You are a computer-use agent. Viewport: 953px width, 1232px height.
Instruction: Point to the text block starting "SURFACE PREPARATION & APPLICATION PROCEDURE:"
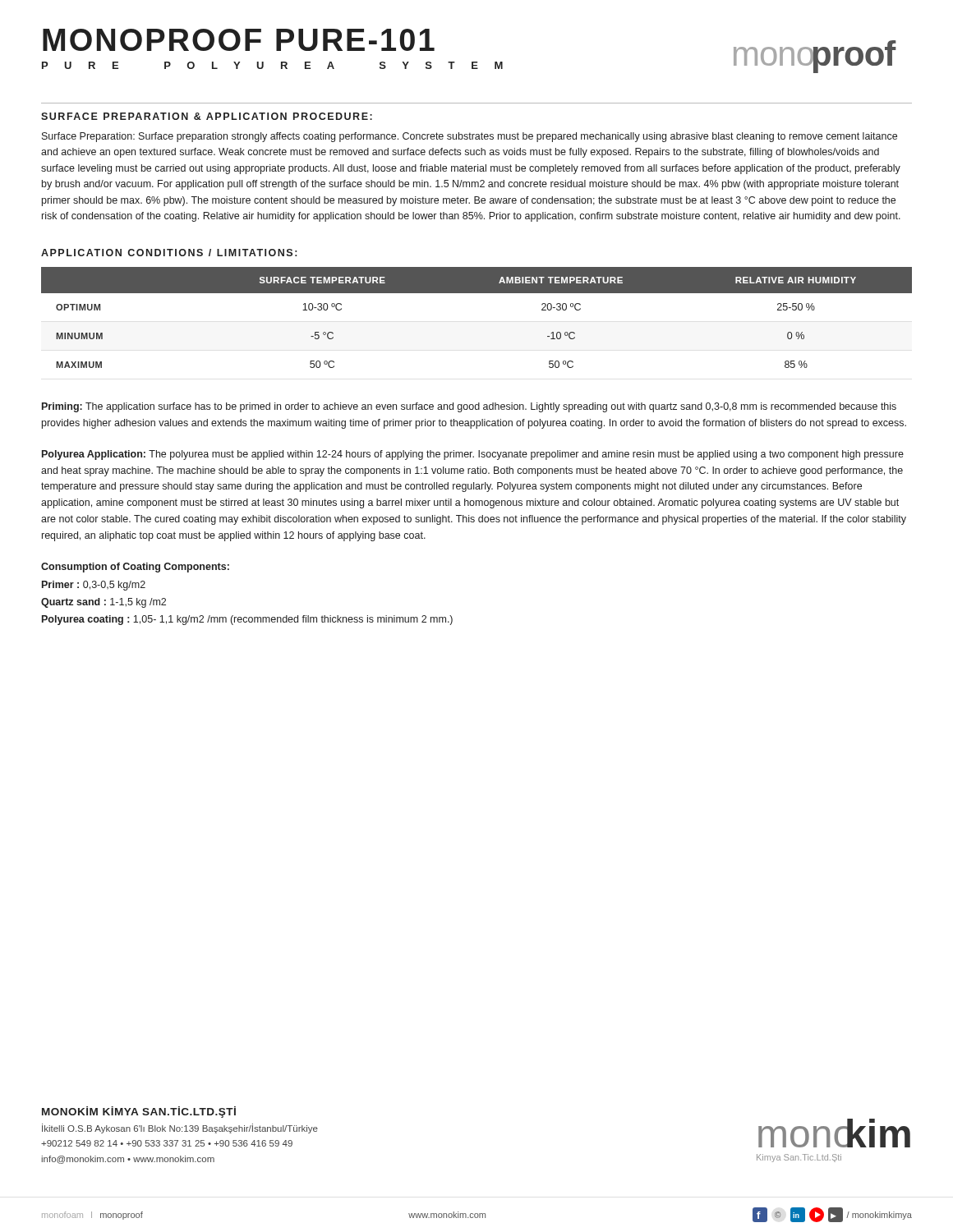pos(208,117)
